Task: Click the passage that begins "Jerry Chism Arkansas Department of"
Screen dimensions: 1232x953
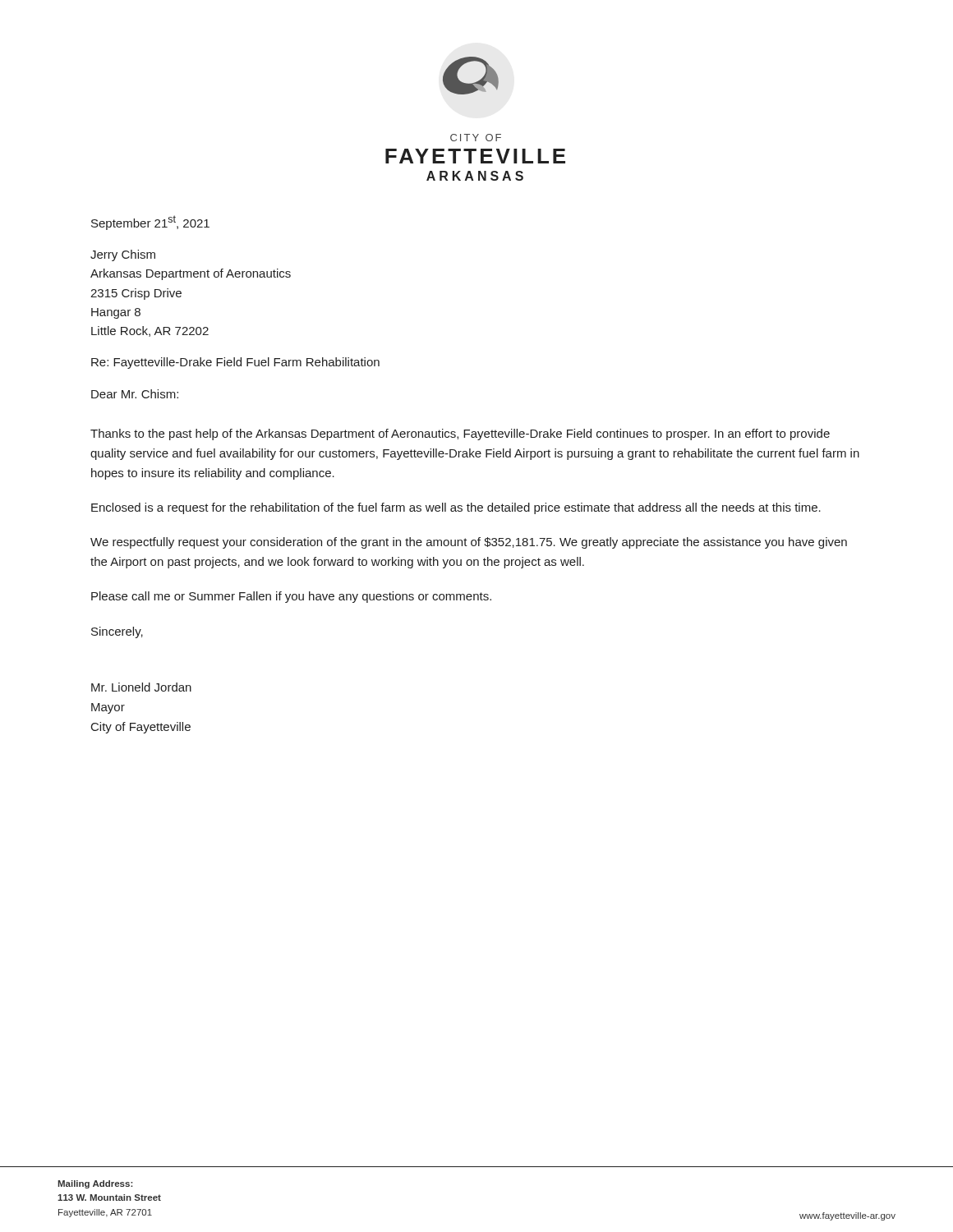Action: point(191,292)
